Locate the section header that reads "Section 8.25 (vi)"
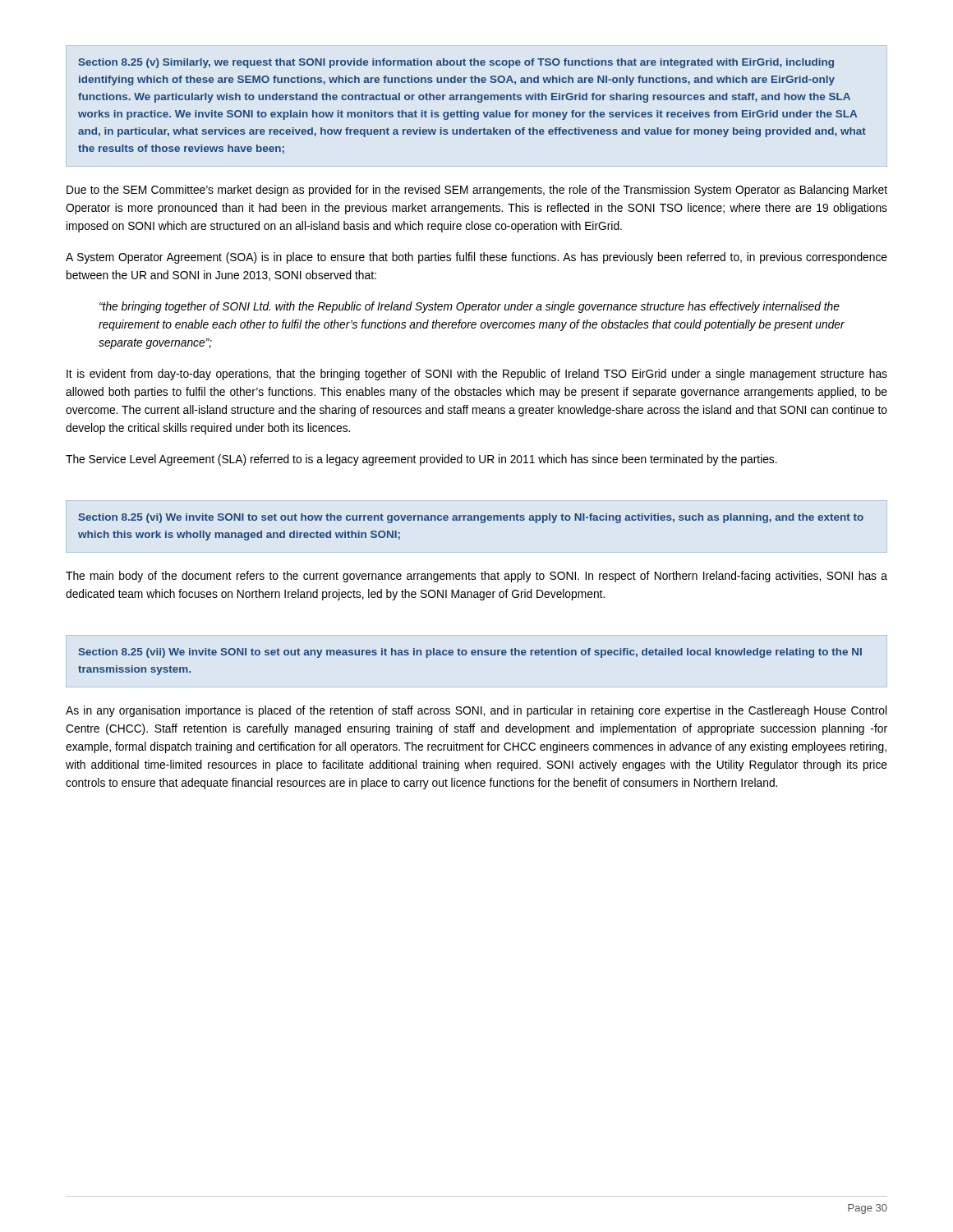The height and width of the screenshot is (1232, 953). [471, 526]
